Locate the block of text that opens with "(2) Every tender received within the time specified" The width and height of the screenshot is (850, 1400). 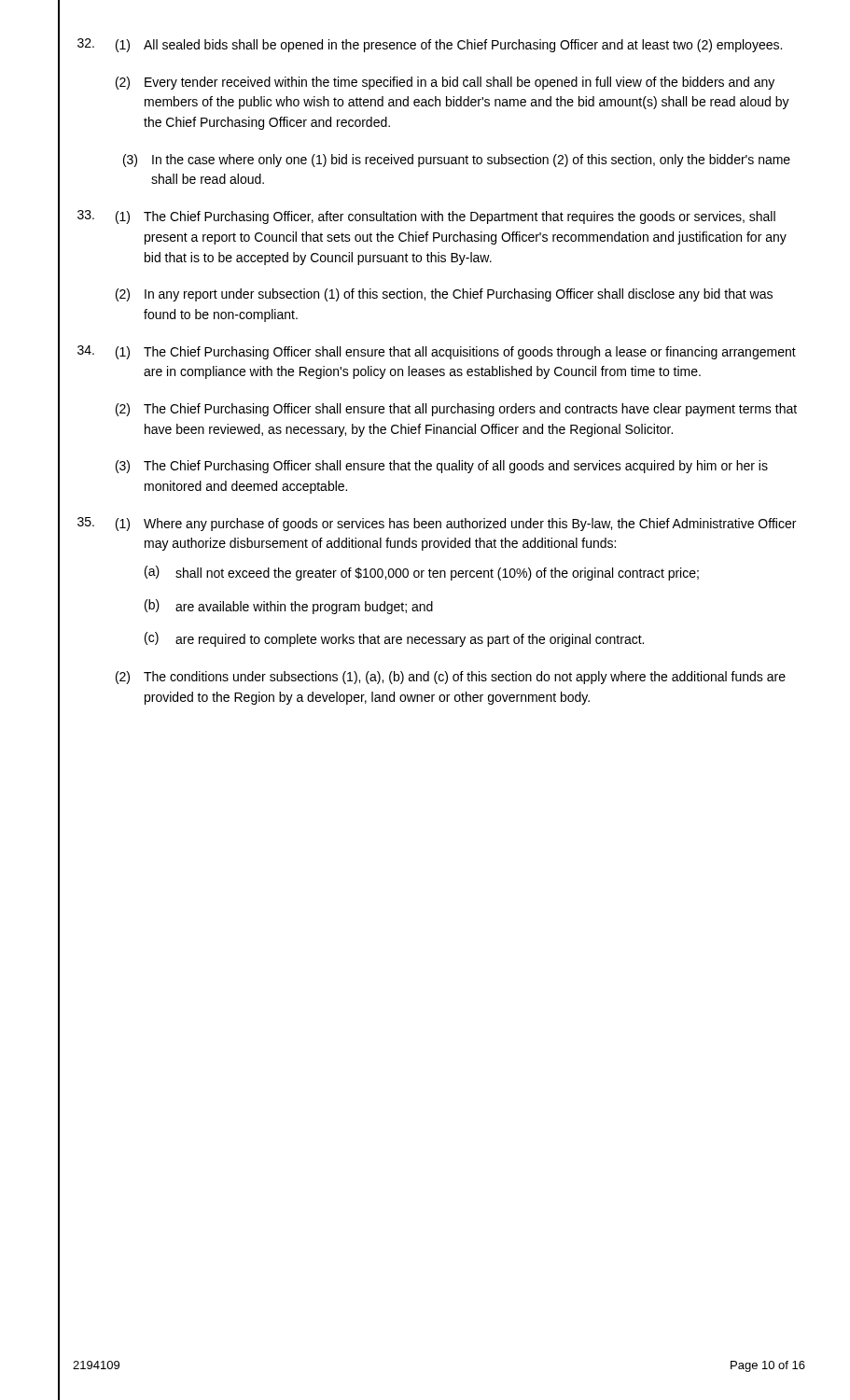click(439, 103)
